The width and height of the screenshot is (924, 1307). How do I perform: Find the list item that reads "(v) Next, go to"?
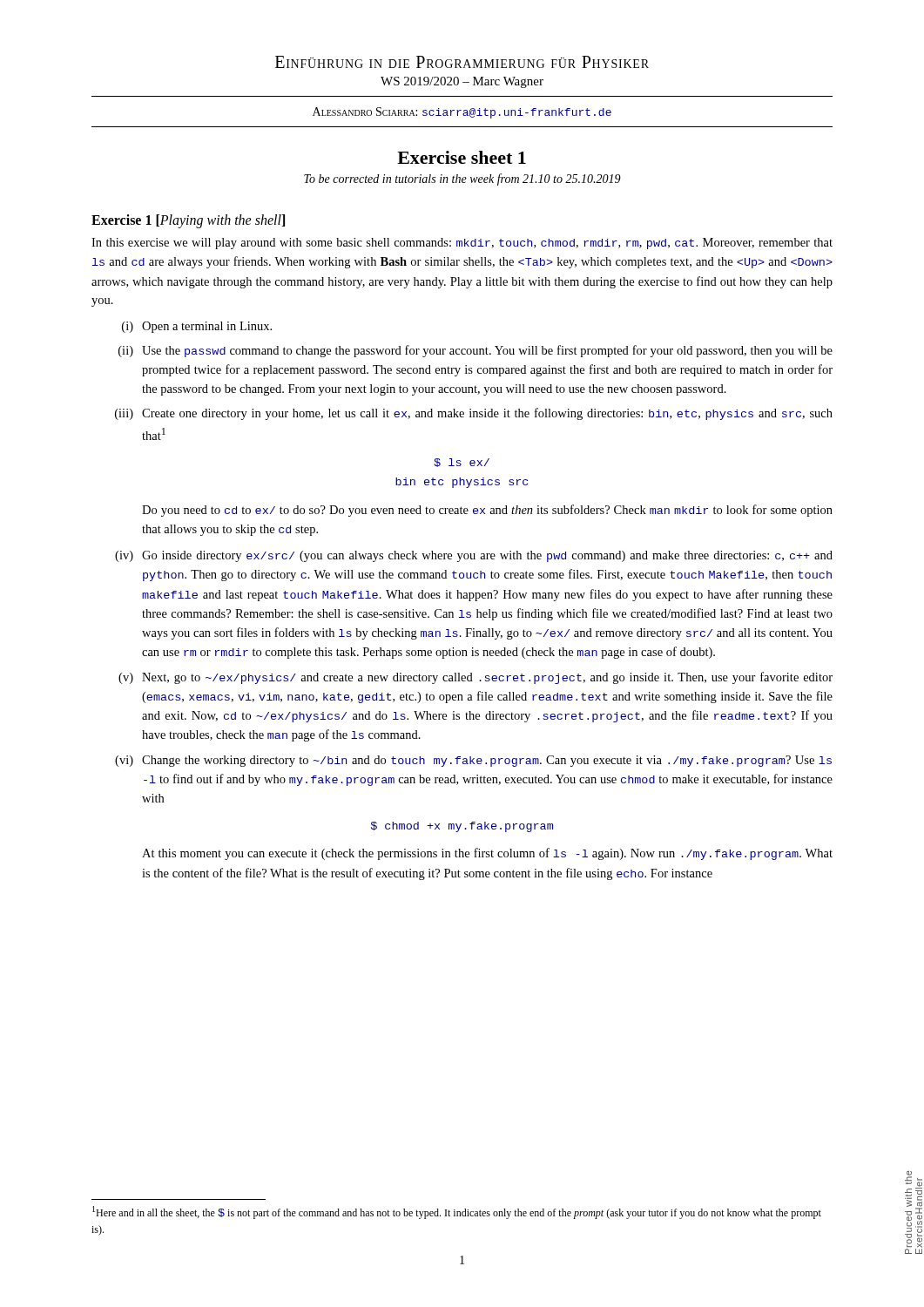pyautogui.click(x=462, y=707)
